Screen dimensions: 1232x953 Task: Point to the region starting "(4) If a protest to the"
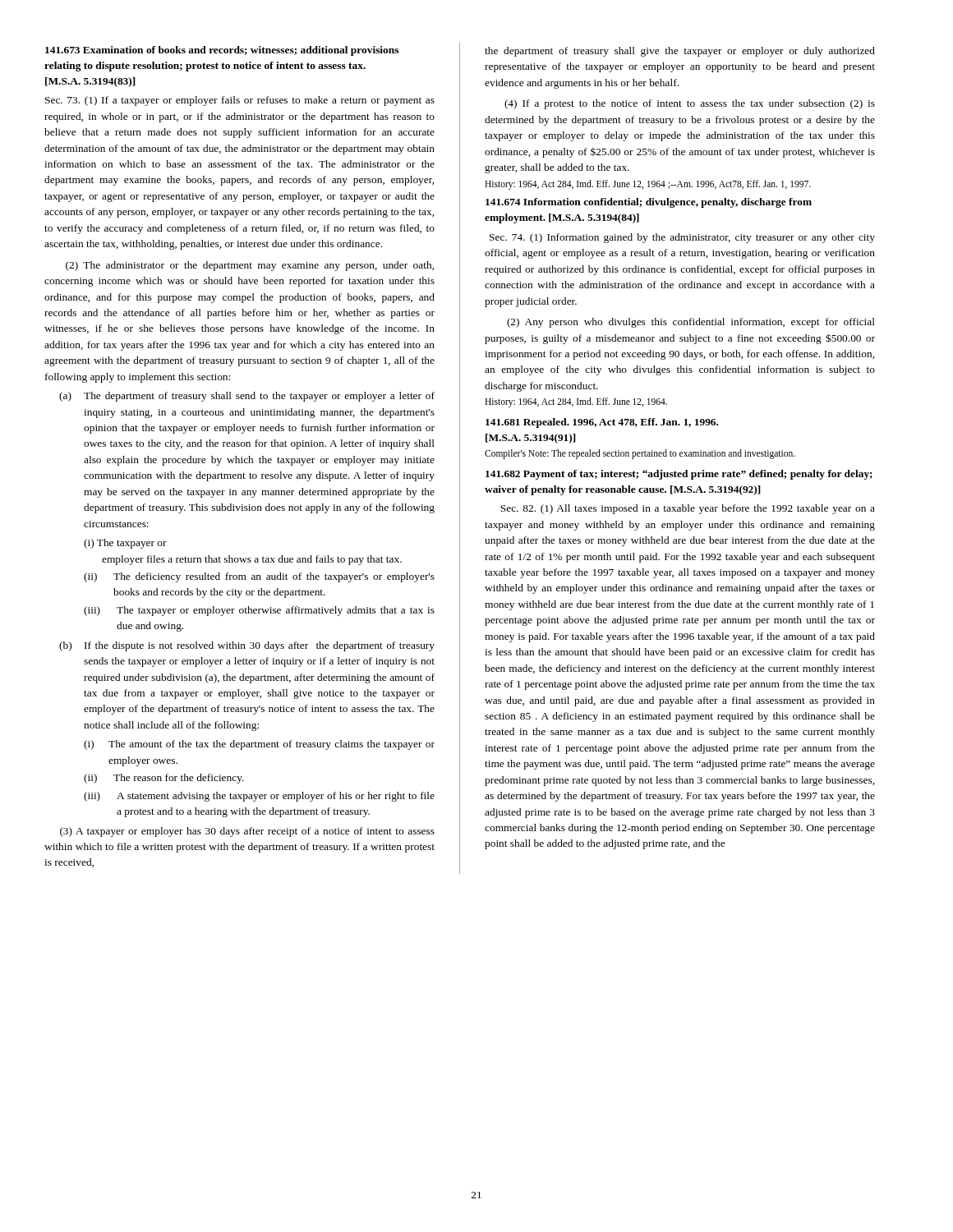click(x=680, y=143)
